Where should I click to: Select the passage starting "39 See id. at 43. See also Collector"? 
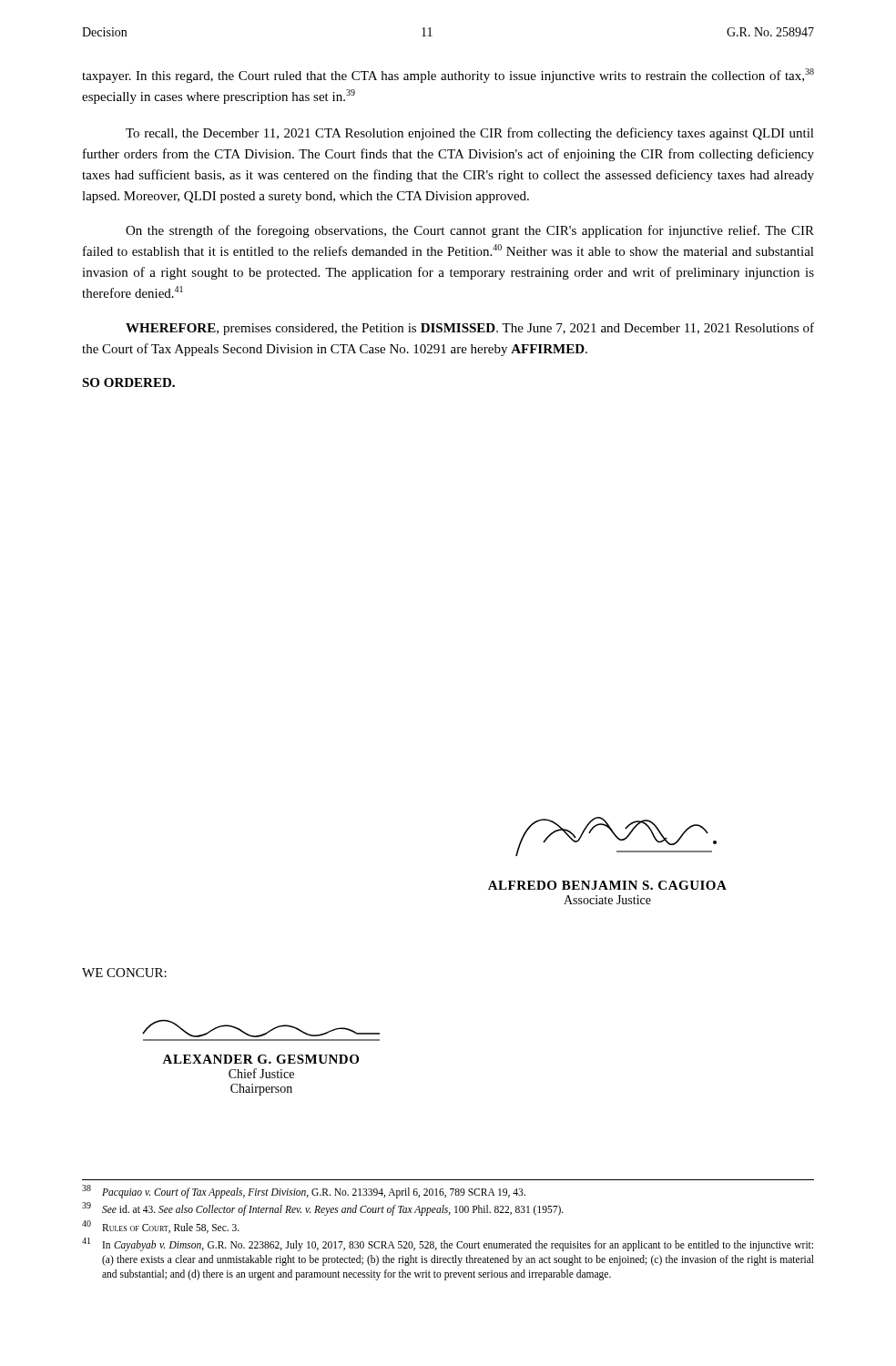(x=448, y=1210)
